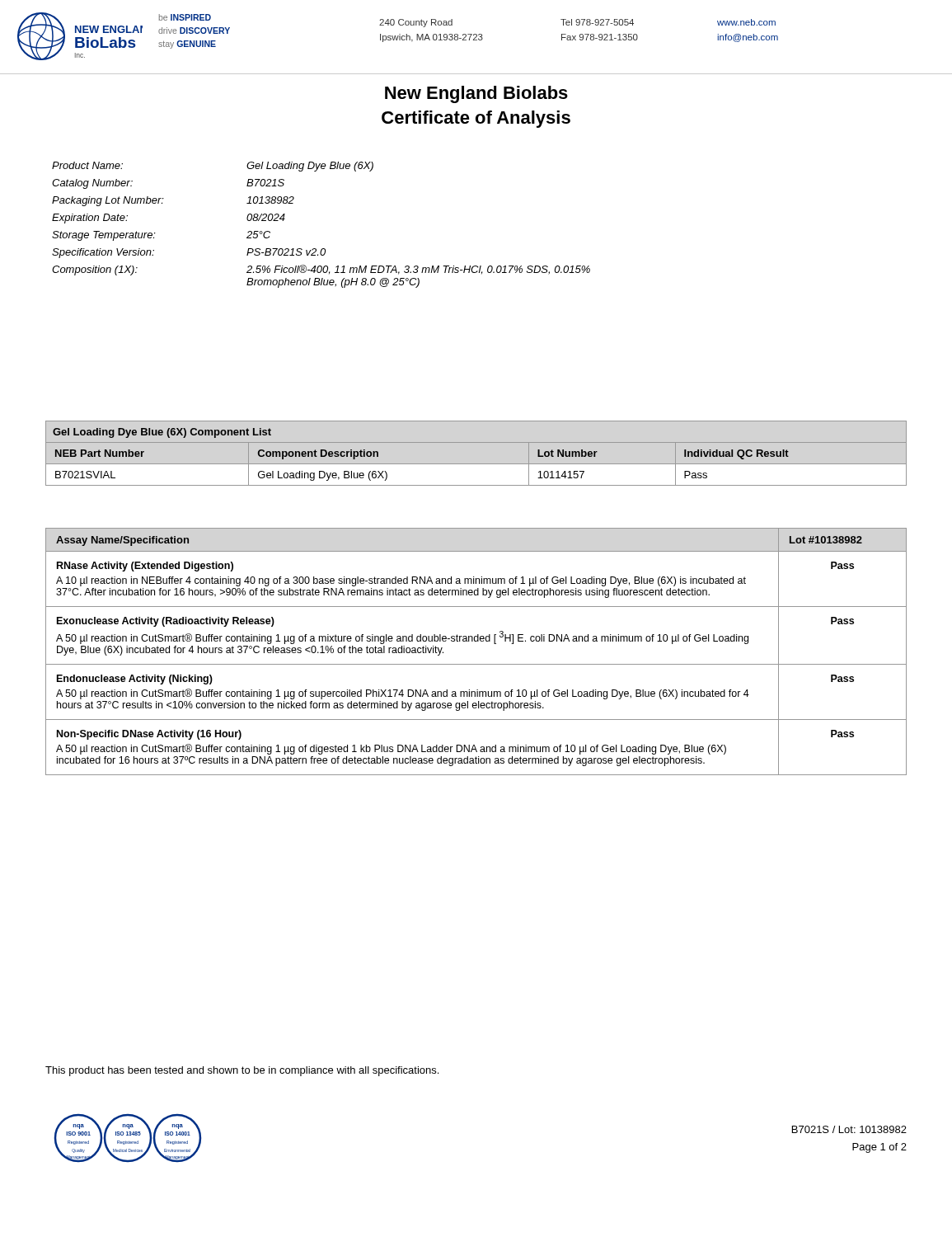The image size is (952, 1237).
Task: Locate the table with the text "Exonuclease Activity (Radioactivity"
Action: point(476,652)
